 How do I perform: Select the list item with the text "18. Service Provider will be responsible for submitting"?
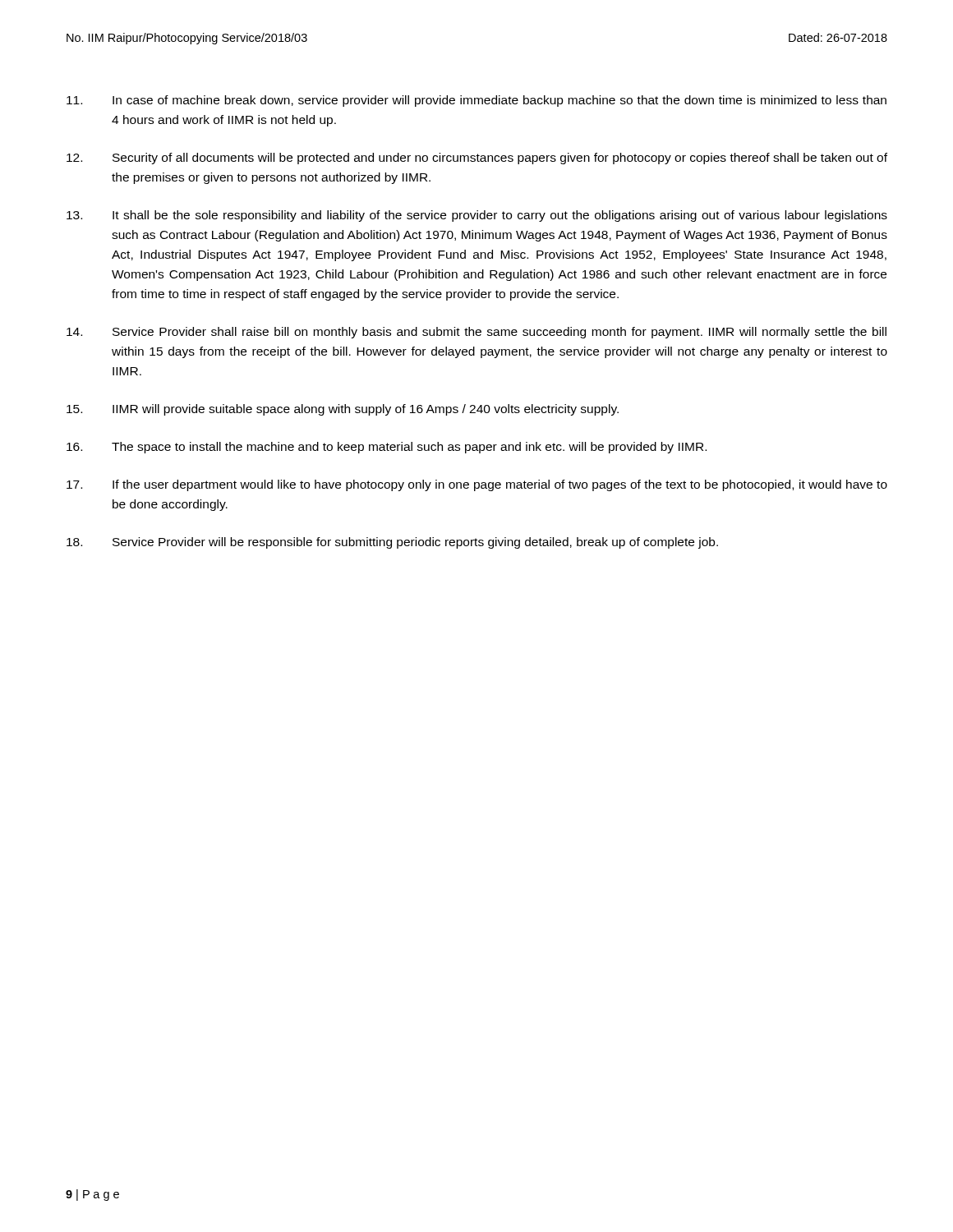tap(476, 542)
